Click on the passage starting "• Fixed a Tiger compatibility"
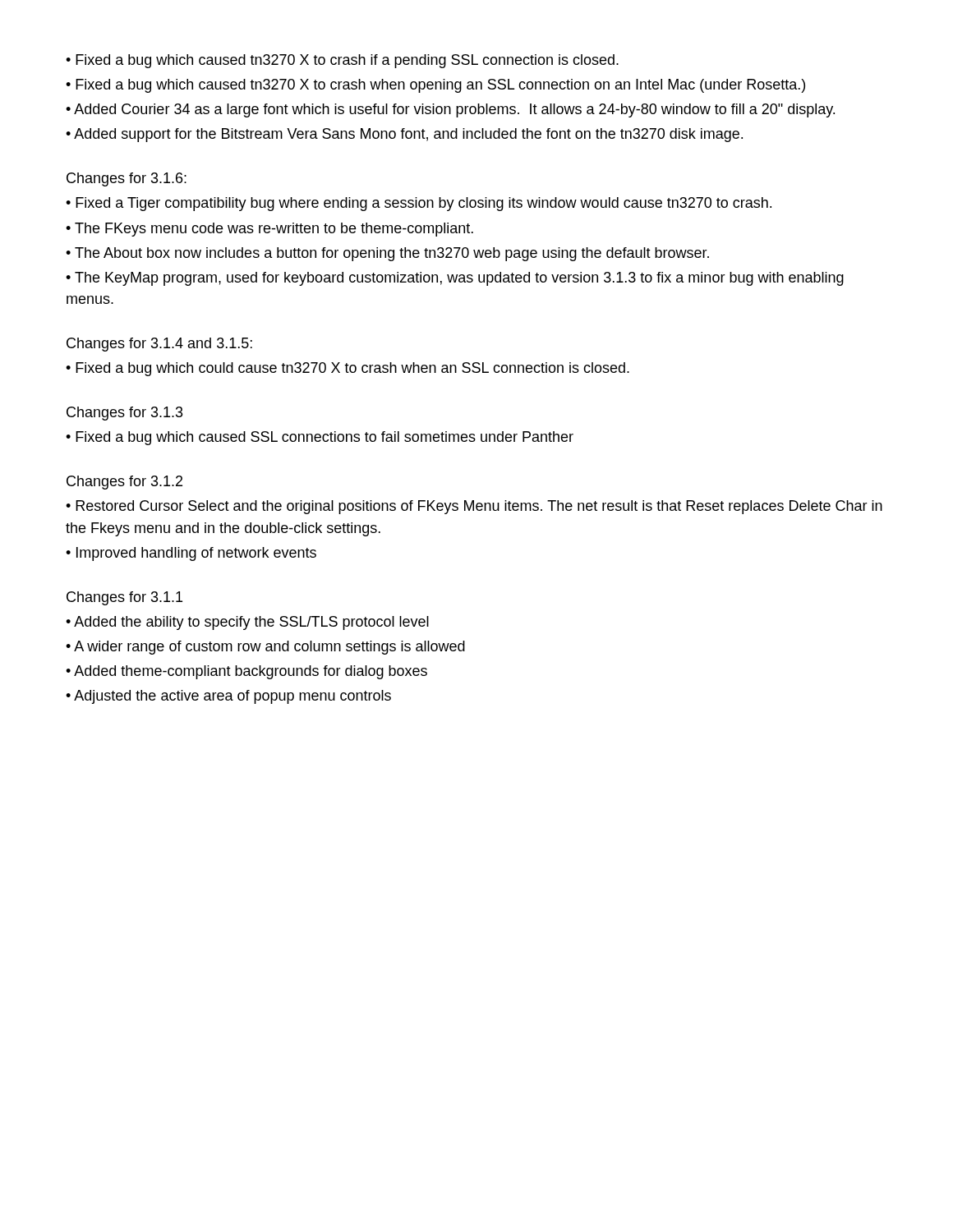The height and width of the screenshot is (1232, 953). [x=419, y=203]
